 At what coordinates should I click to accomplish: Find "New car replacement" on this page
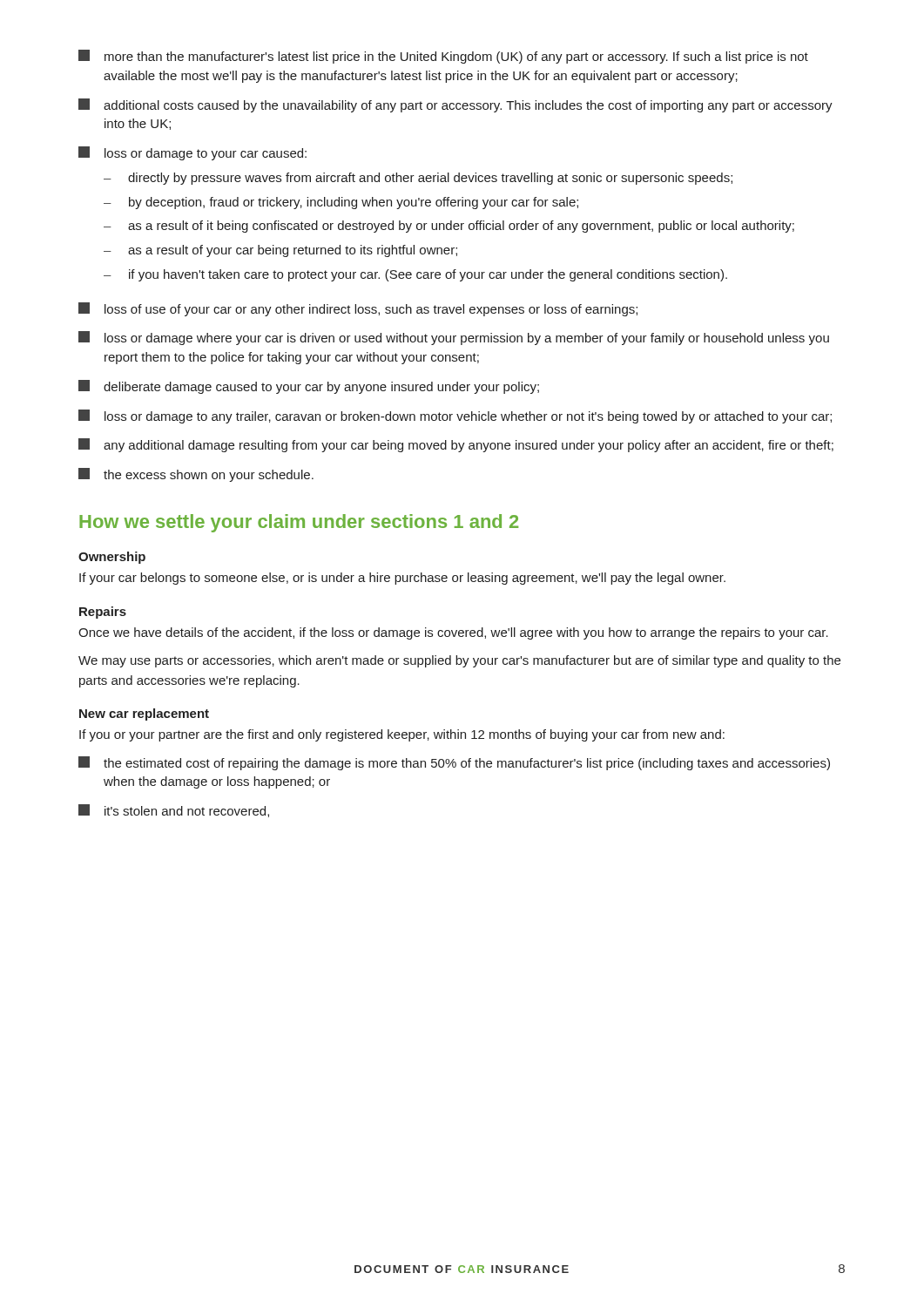[x=144, y=713]
